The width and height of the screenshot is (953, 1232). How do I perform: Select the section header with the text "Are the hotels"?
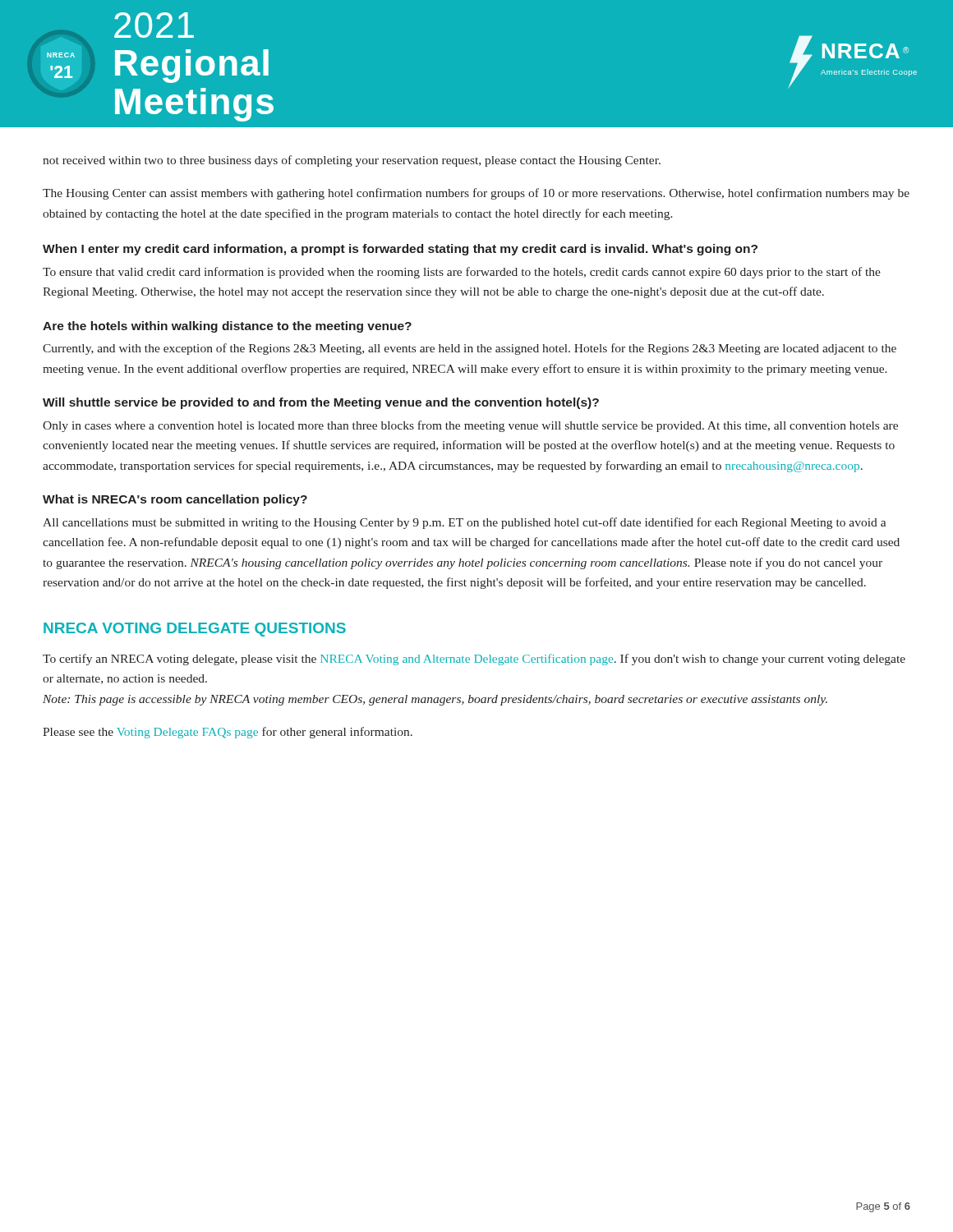pos(227,326)
